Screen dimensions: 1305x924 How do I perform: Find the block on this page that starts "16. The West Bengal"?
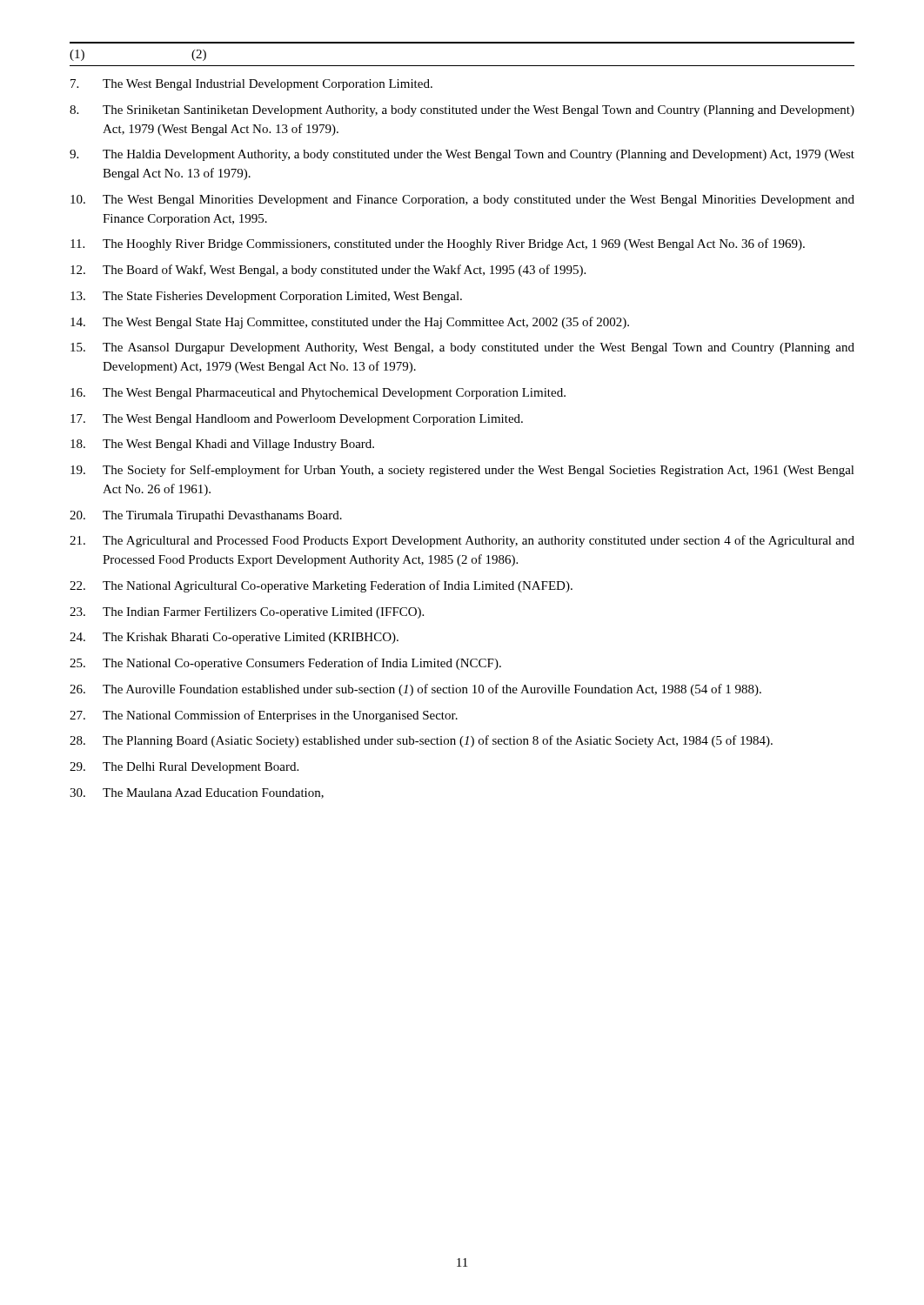pyautogui.click(x=462, y=393)
